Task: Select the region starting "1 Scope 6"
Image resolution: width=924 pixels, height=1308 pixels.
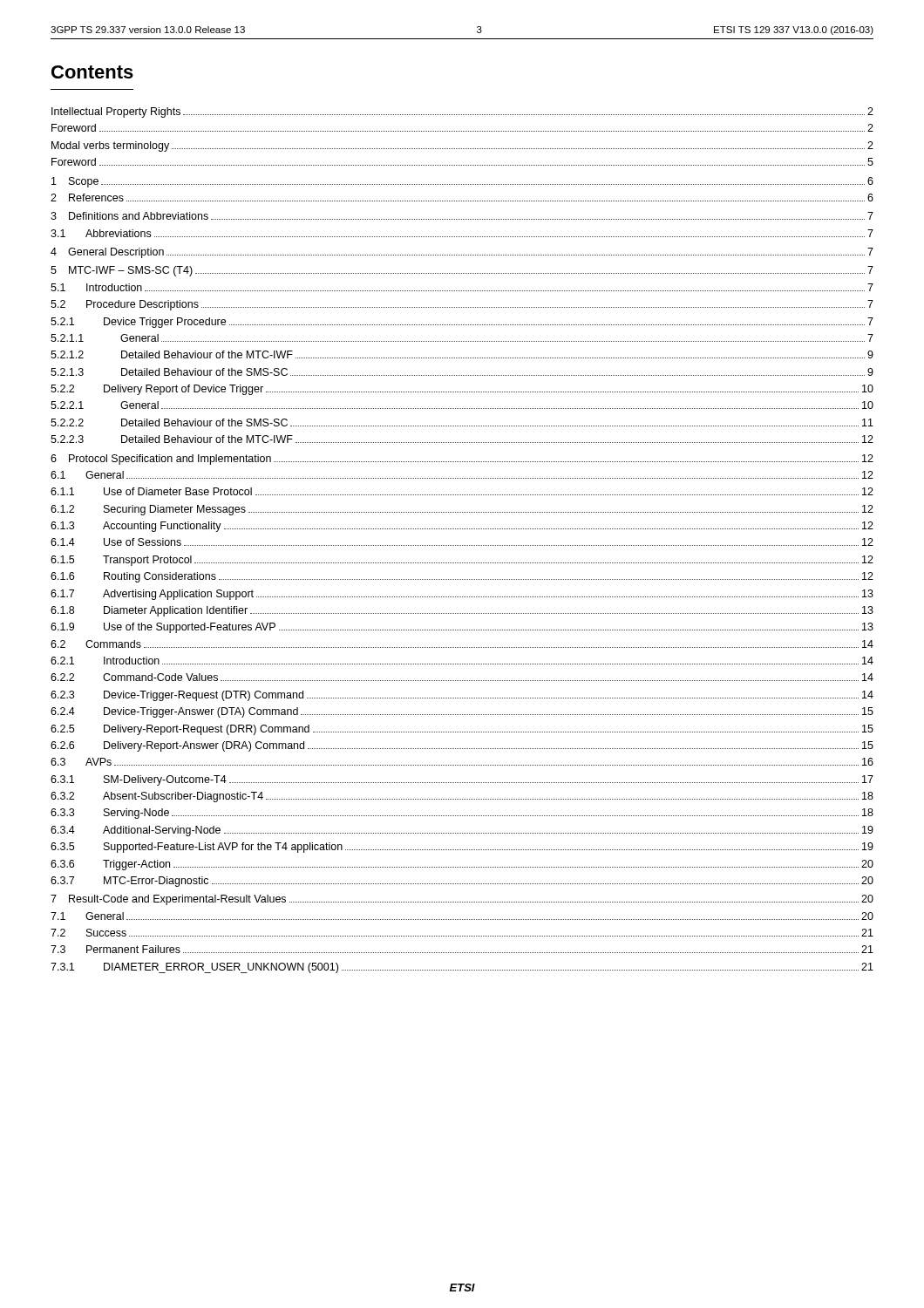Action: pyautogui.click(x=462, y=181)
